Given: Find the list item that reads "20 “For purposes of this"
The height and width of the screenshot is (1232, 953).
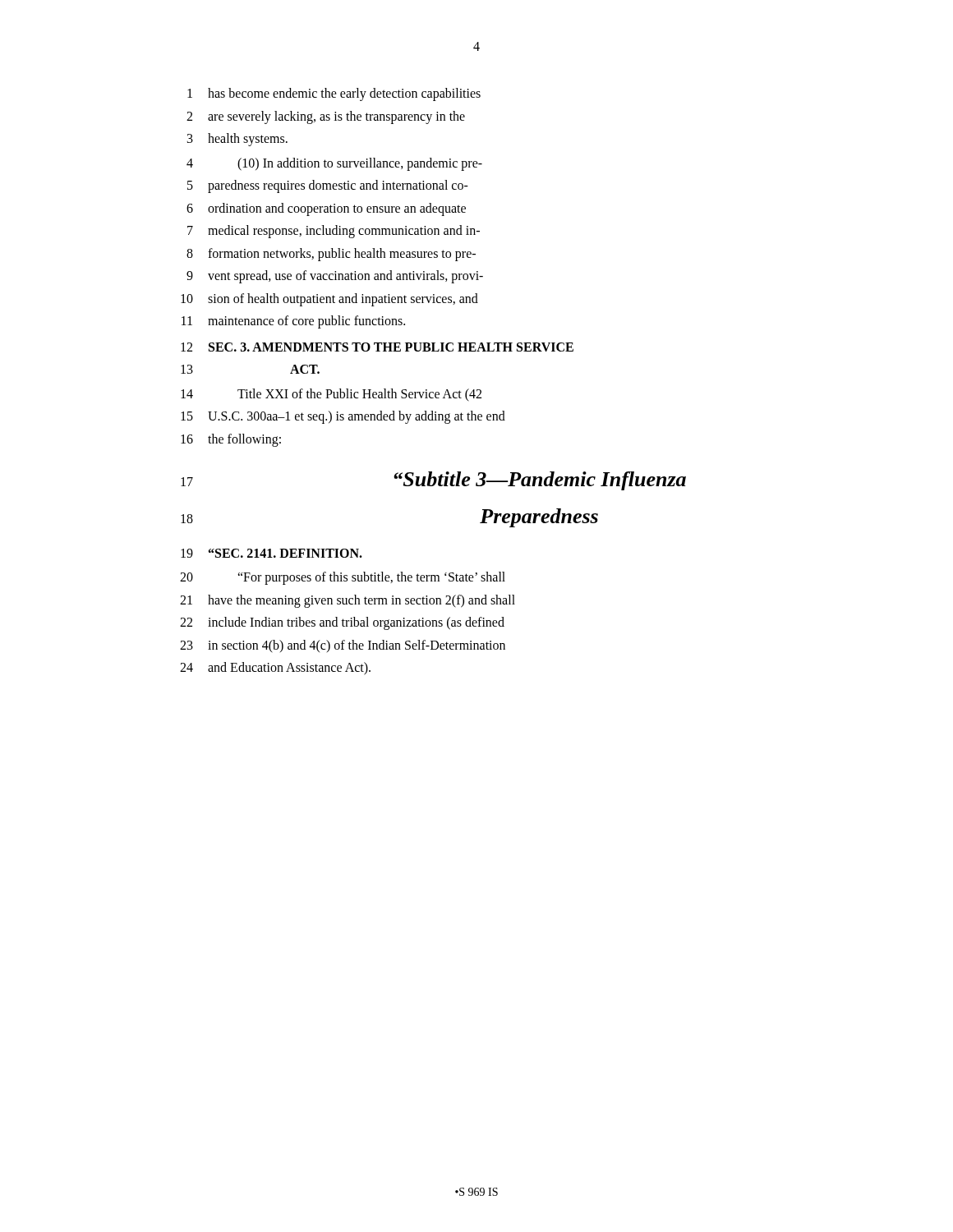Looking at the screenshot, I should 509,577.
